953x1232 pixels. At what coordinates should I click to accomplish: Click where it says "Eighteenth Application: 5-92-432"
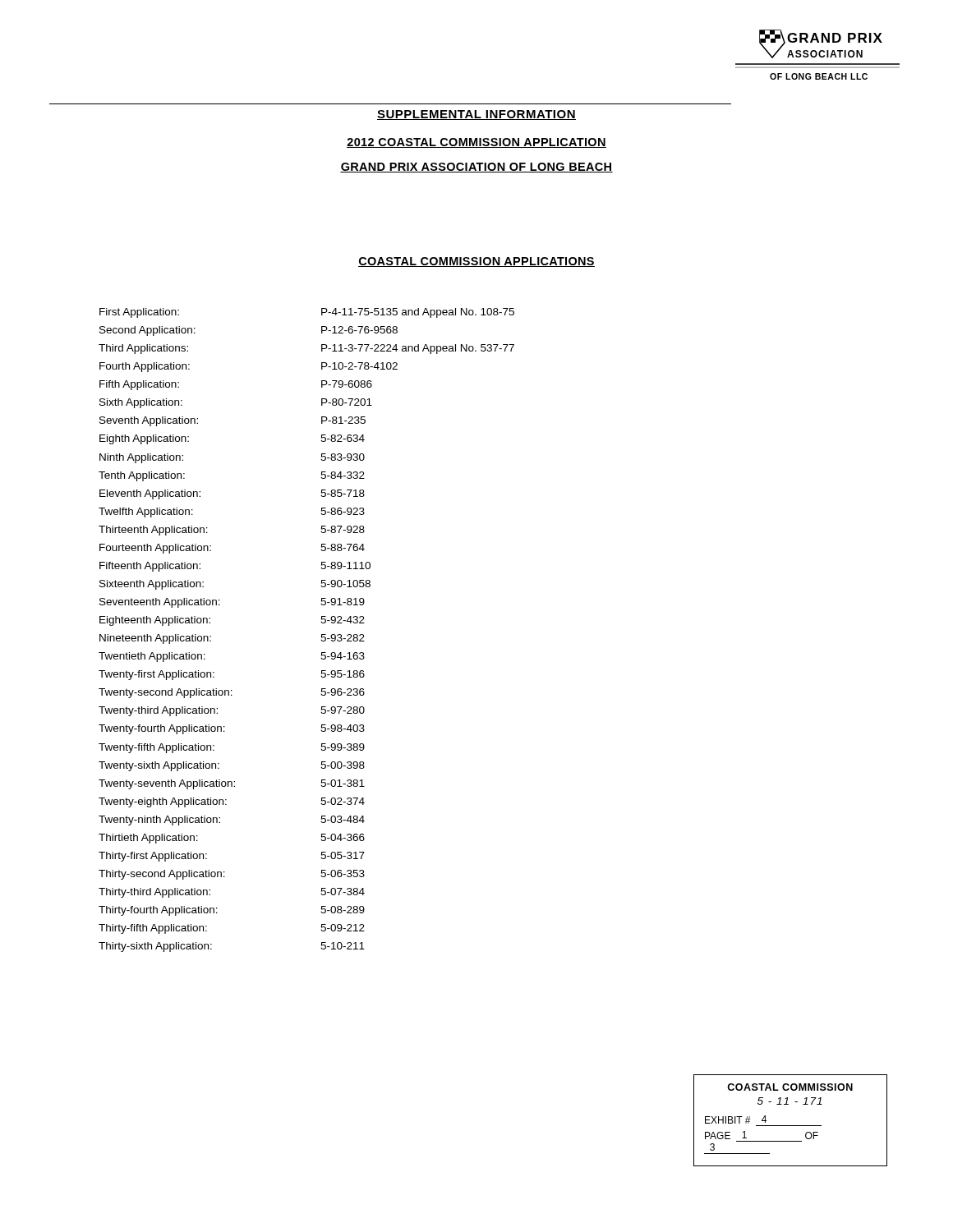[x=161, y=621]
